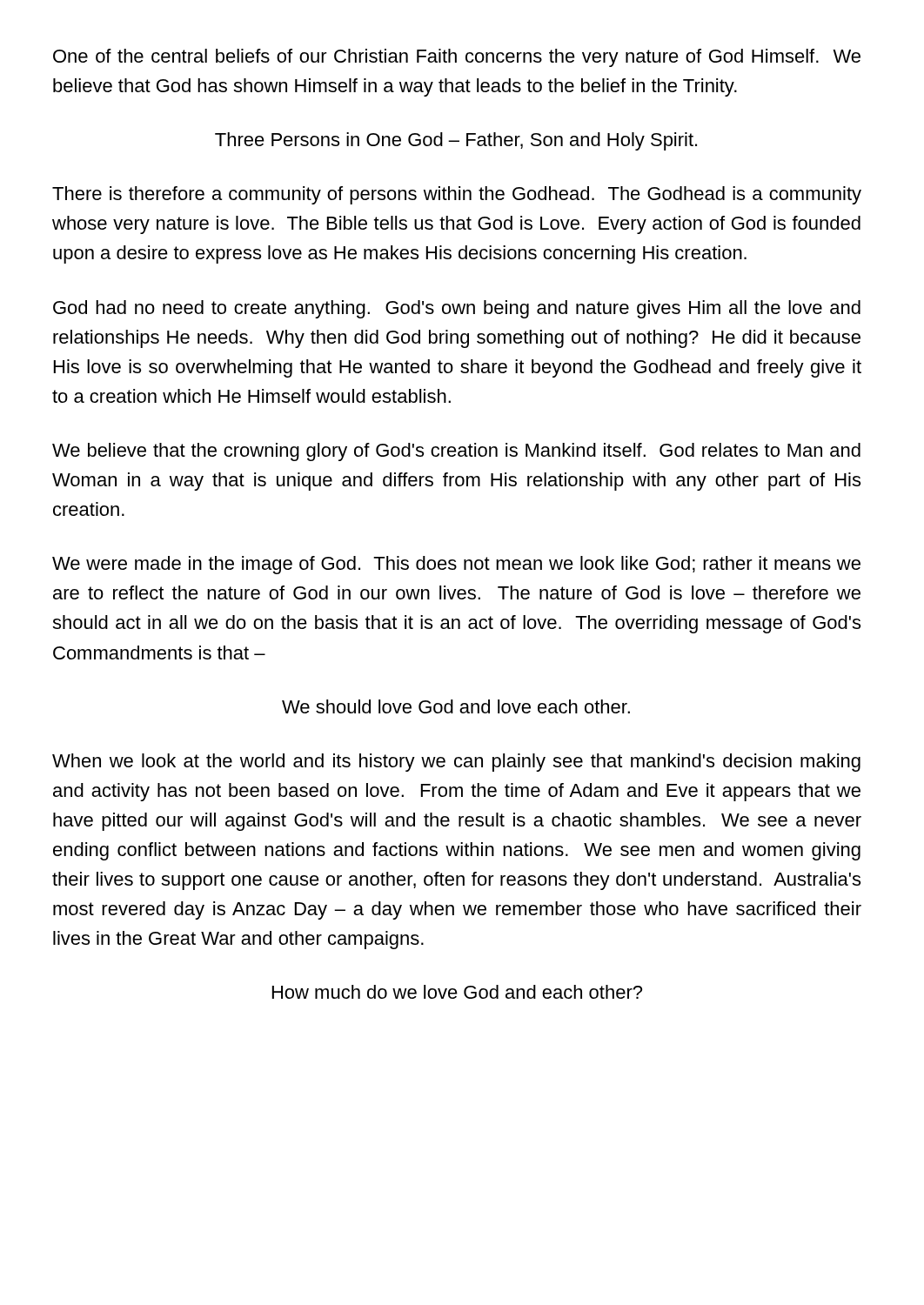Locate the block of text that opens with "When we look at"
The image size is (924, 1305).
pyautogui.click(x=457, y=850)
